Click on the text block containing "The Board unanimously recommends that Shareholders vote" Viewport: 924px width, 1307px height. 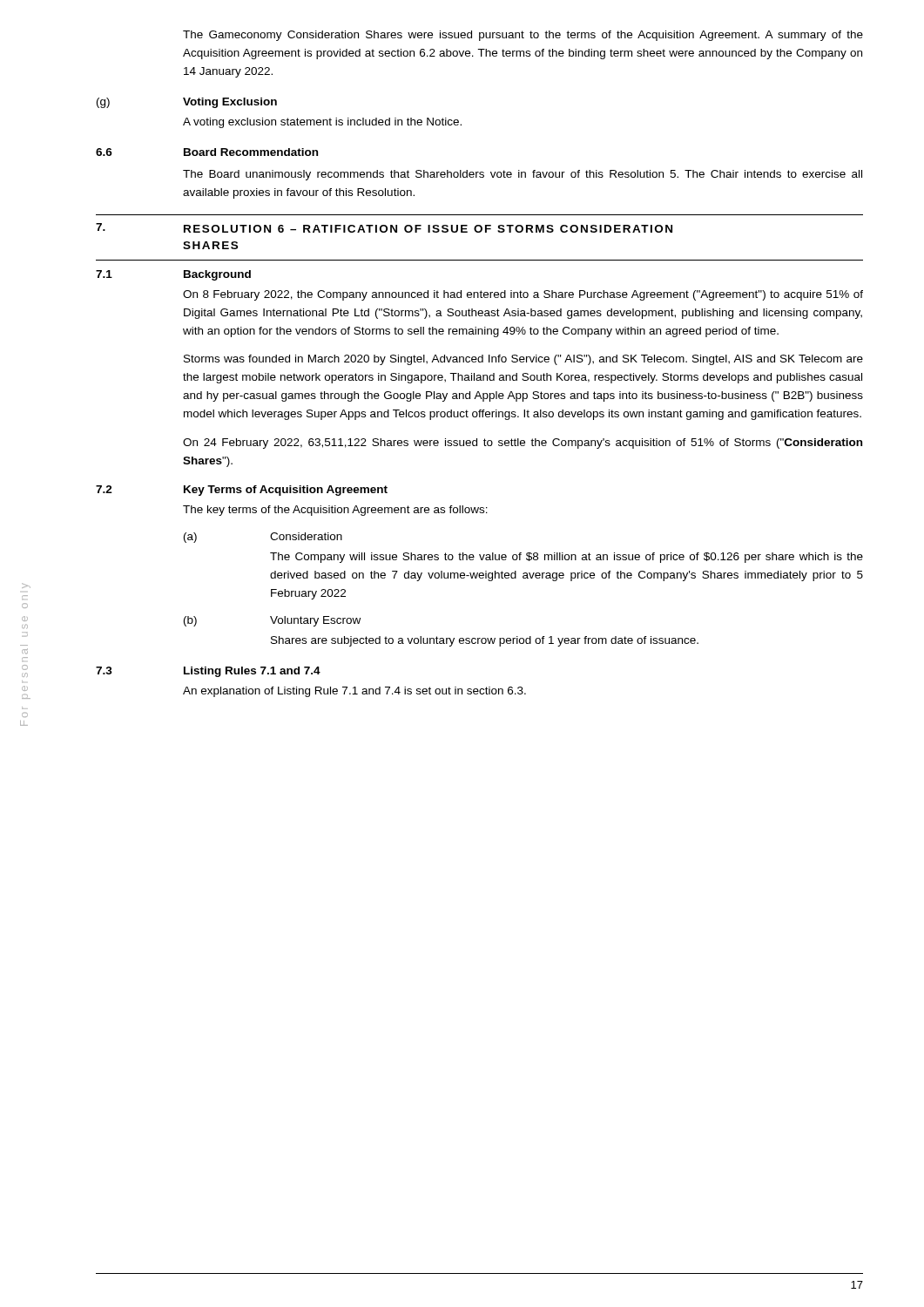523,184
